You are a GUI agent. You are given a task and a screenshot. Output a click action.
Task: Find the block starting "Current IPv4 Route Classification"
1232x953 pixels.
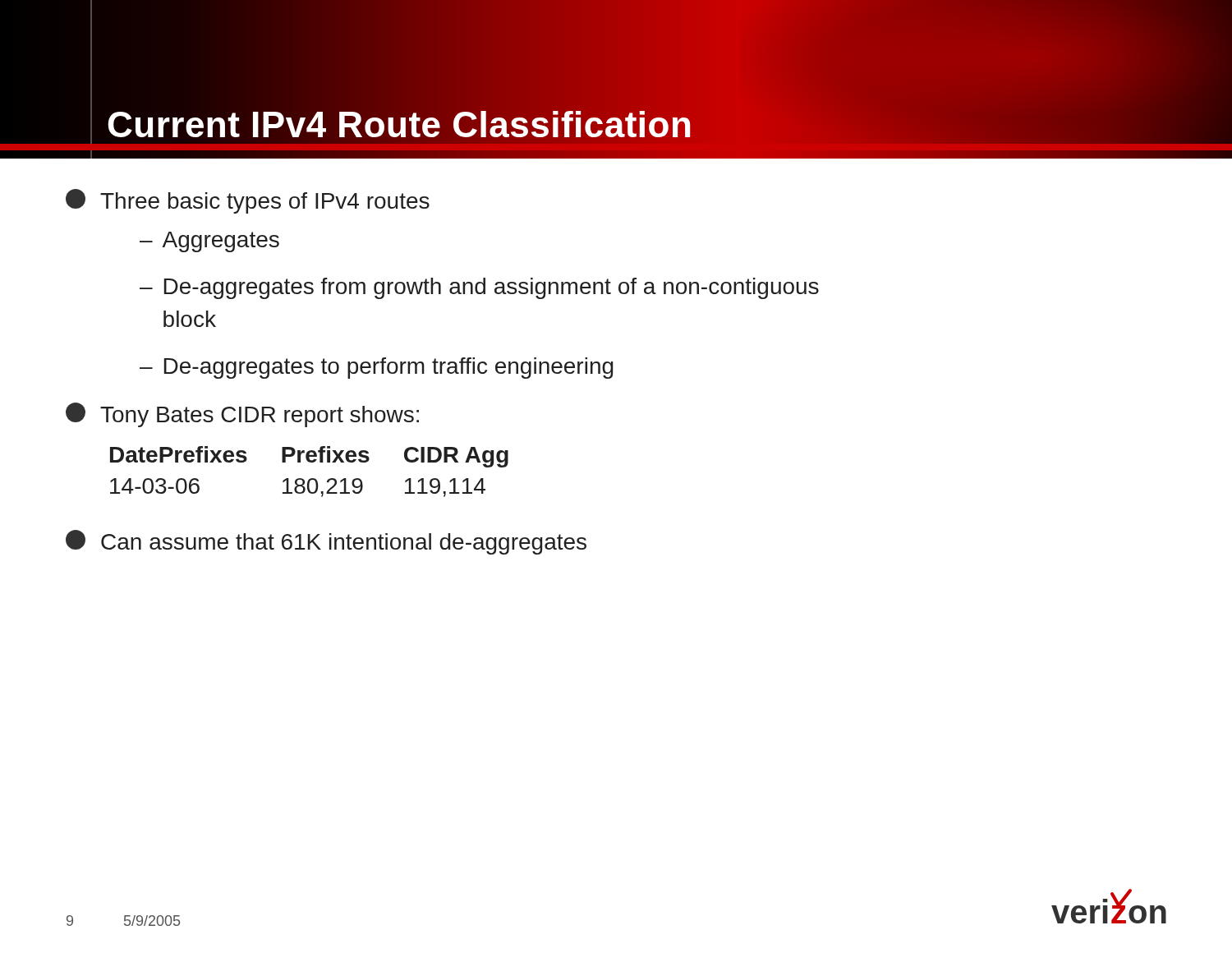[400, 124]
